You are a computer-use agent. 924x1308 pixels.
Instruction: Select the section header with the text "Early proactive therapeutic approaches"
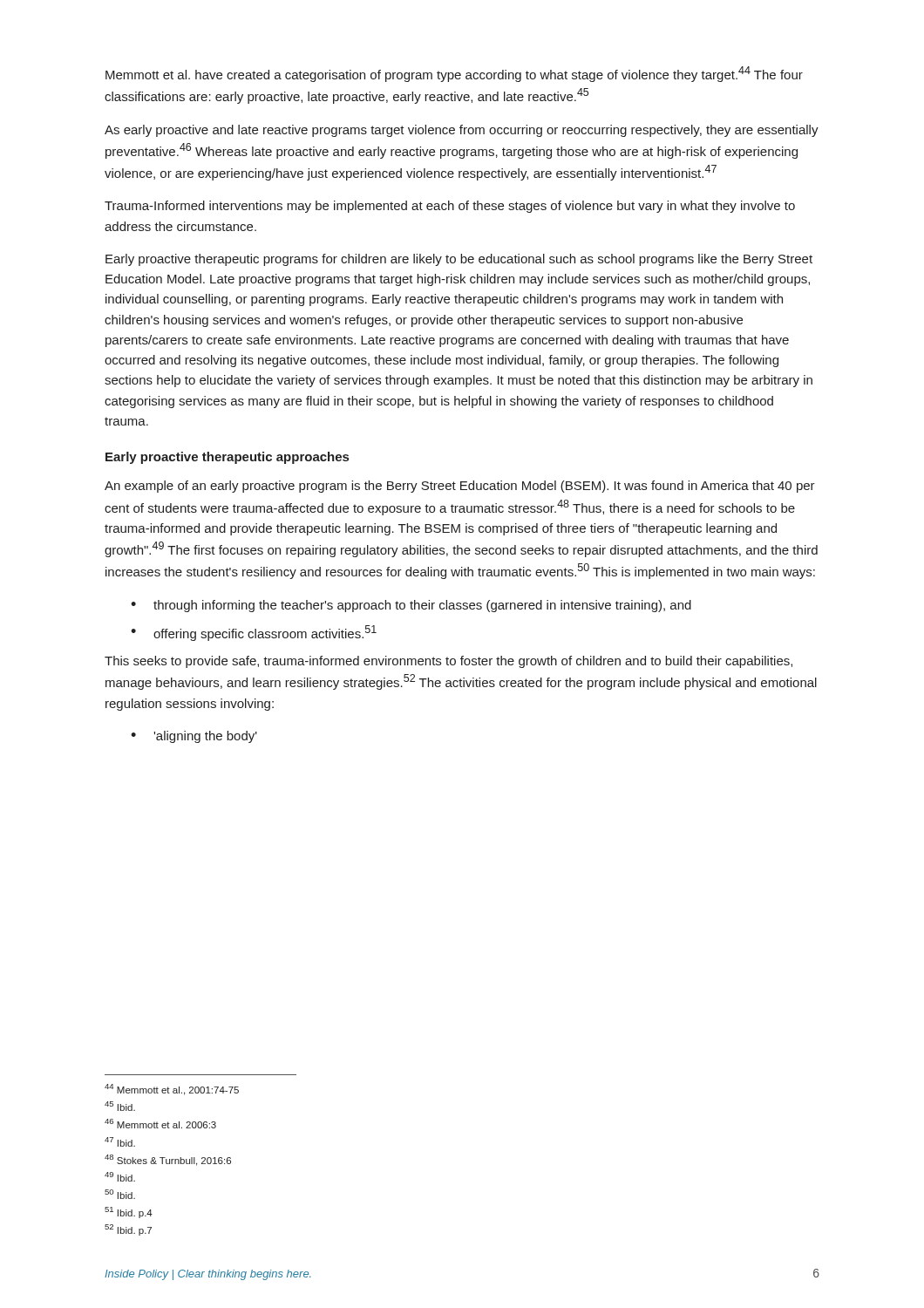(227, 458)
